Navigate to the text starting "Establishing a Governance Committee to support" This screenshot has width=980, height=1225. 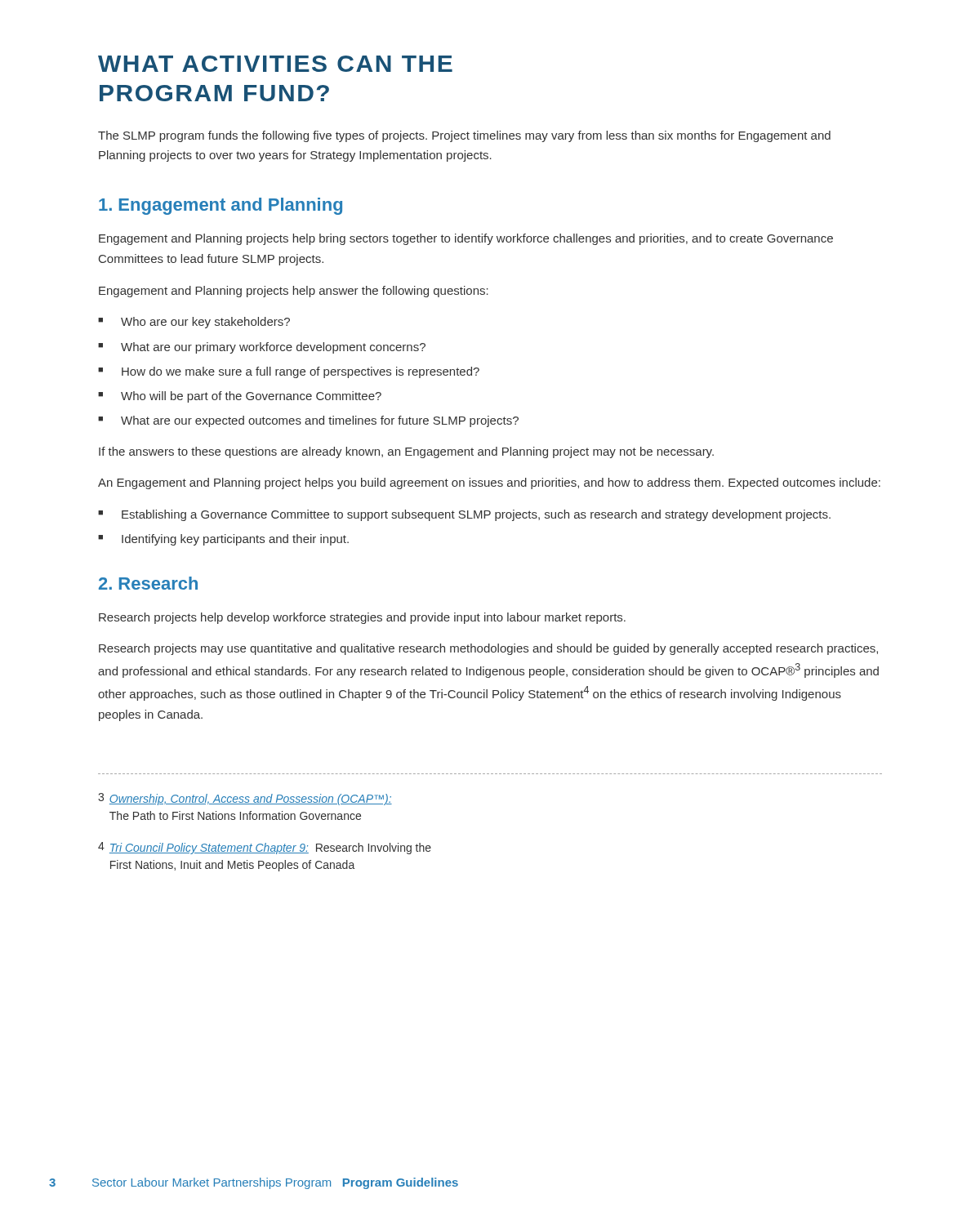pyautogui.click(x=476, y=514)
